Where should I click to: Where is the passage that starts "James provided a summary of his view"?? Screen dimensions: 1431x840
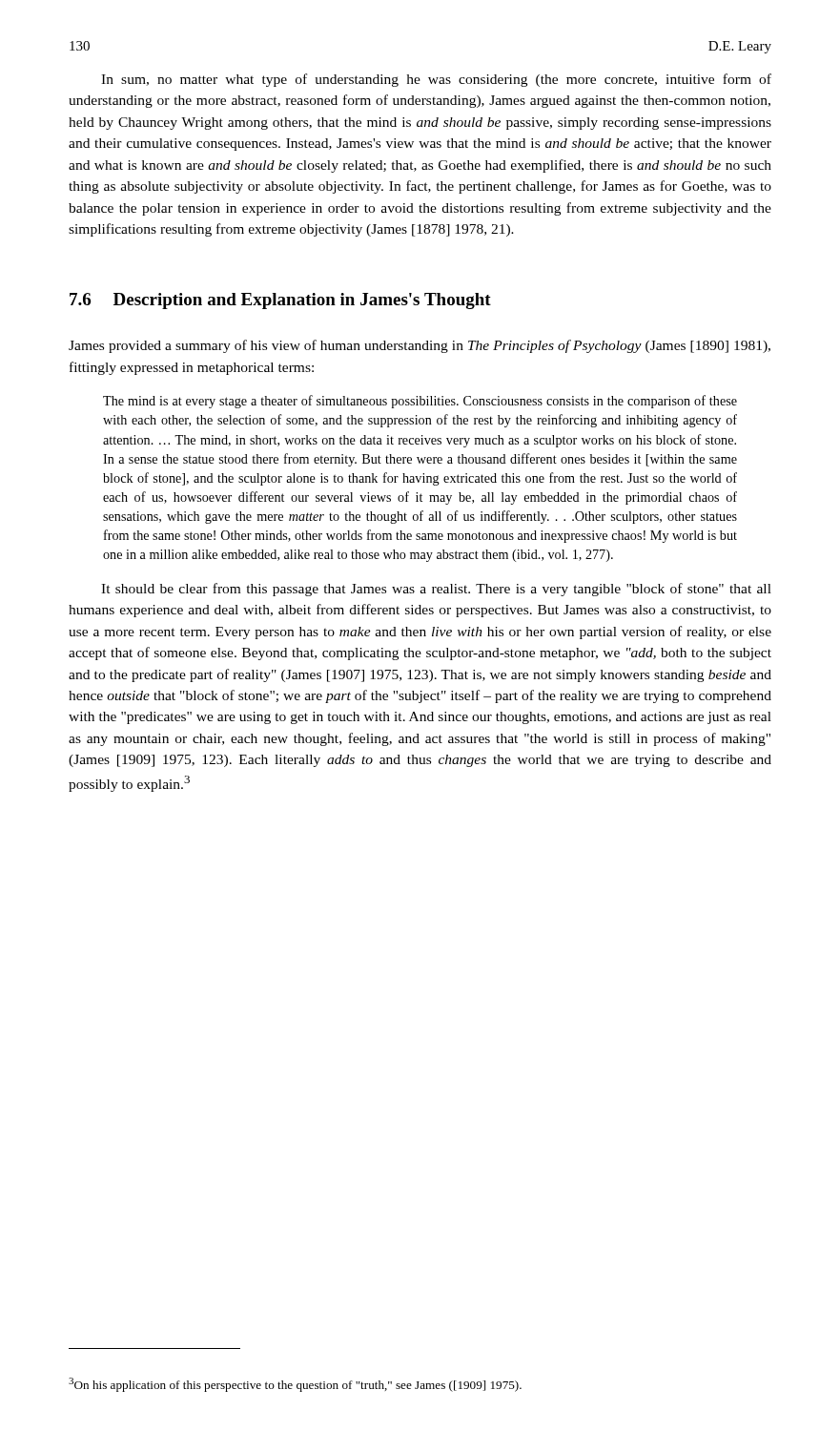pyautogui.click(x=420, y=356)
